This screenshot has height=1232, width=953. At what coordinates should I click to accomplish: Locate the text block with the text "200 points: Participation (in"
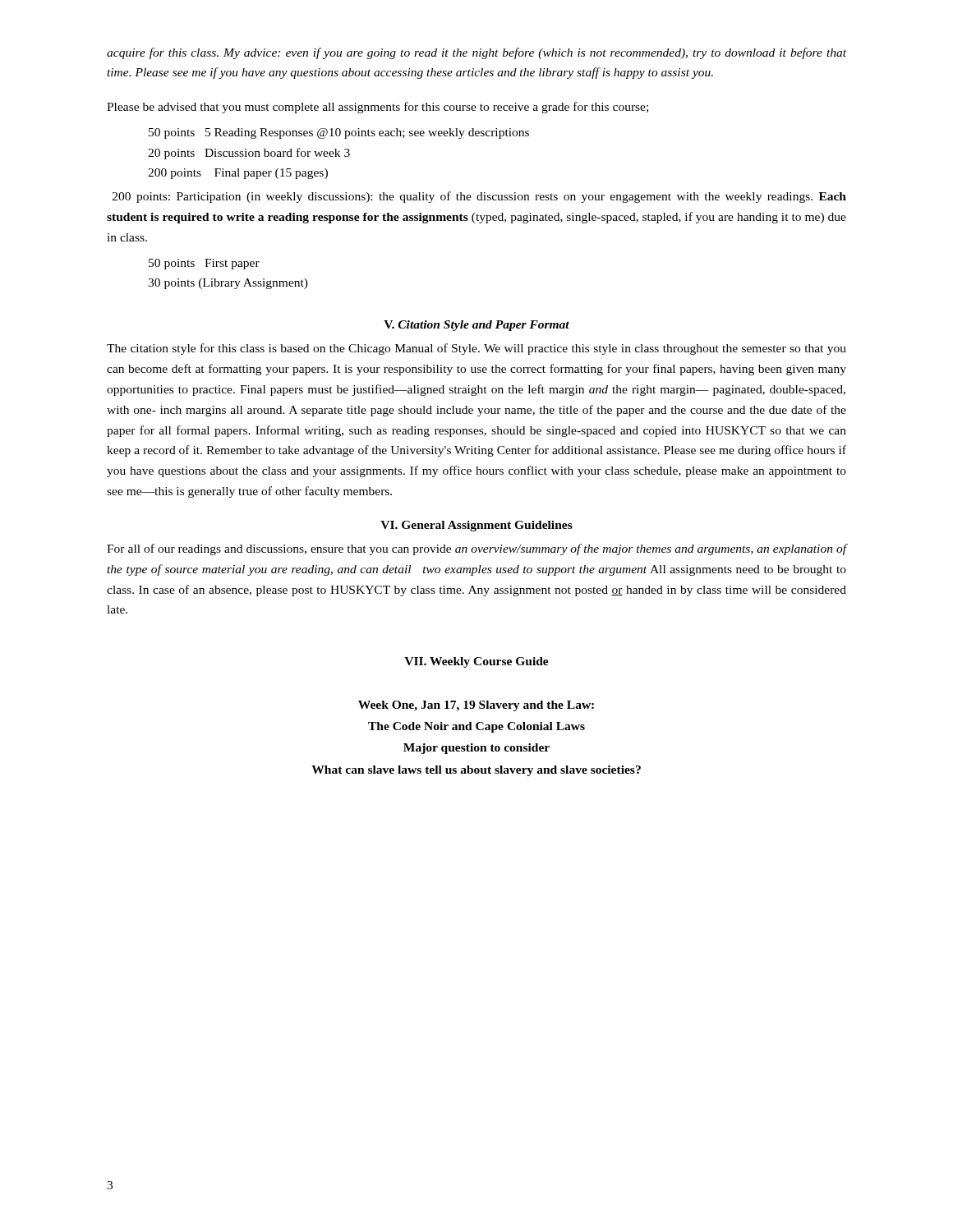476,216
